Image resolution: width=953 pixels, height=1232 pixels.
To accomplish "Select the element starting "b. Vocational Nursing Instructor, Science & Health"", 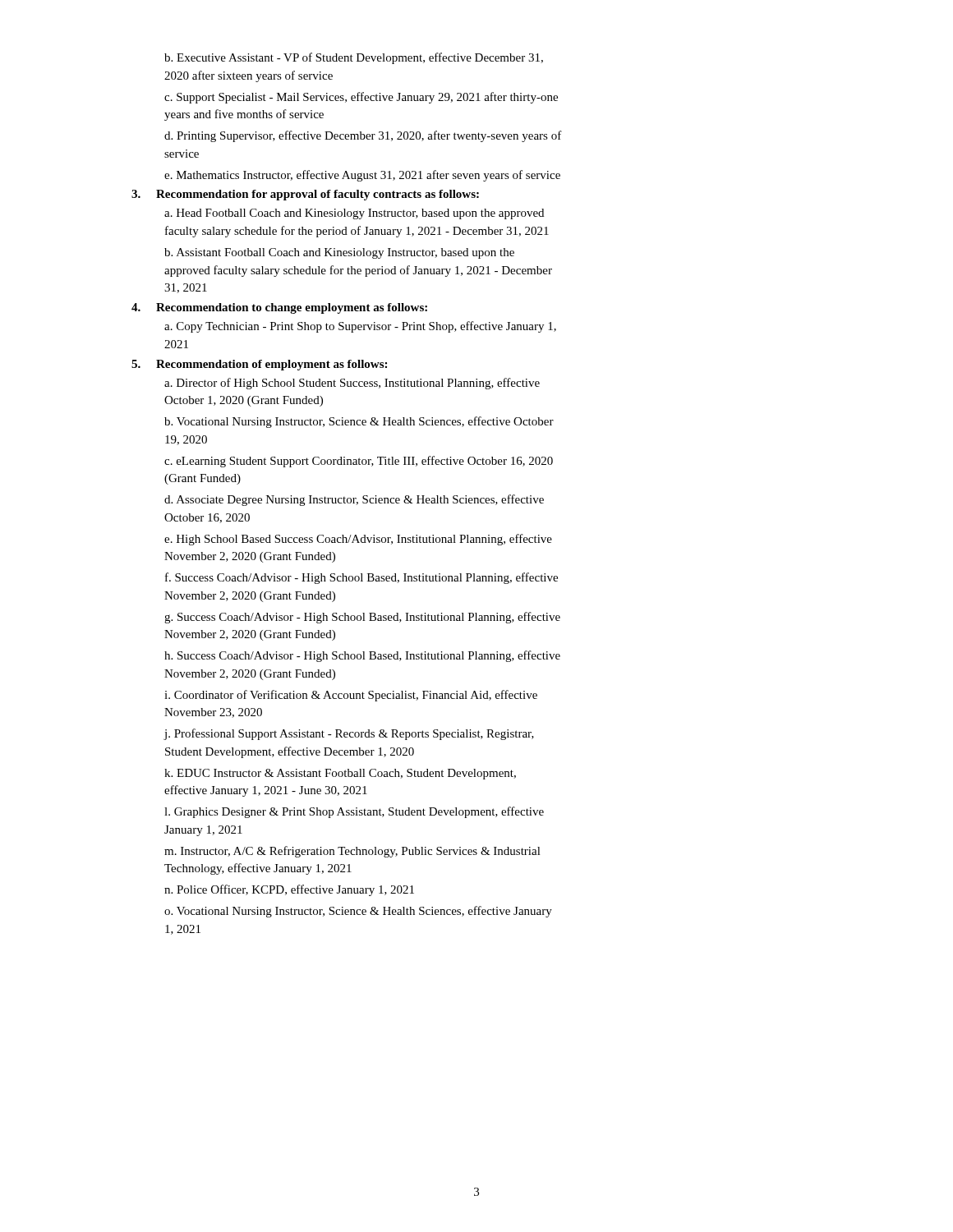I will 359,430.
